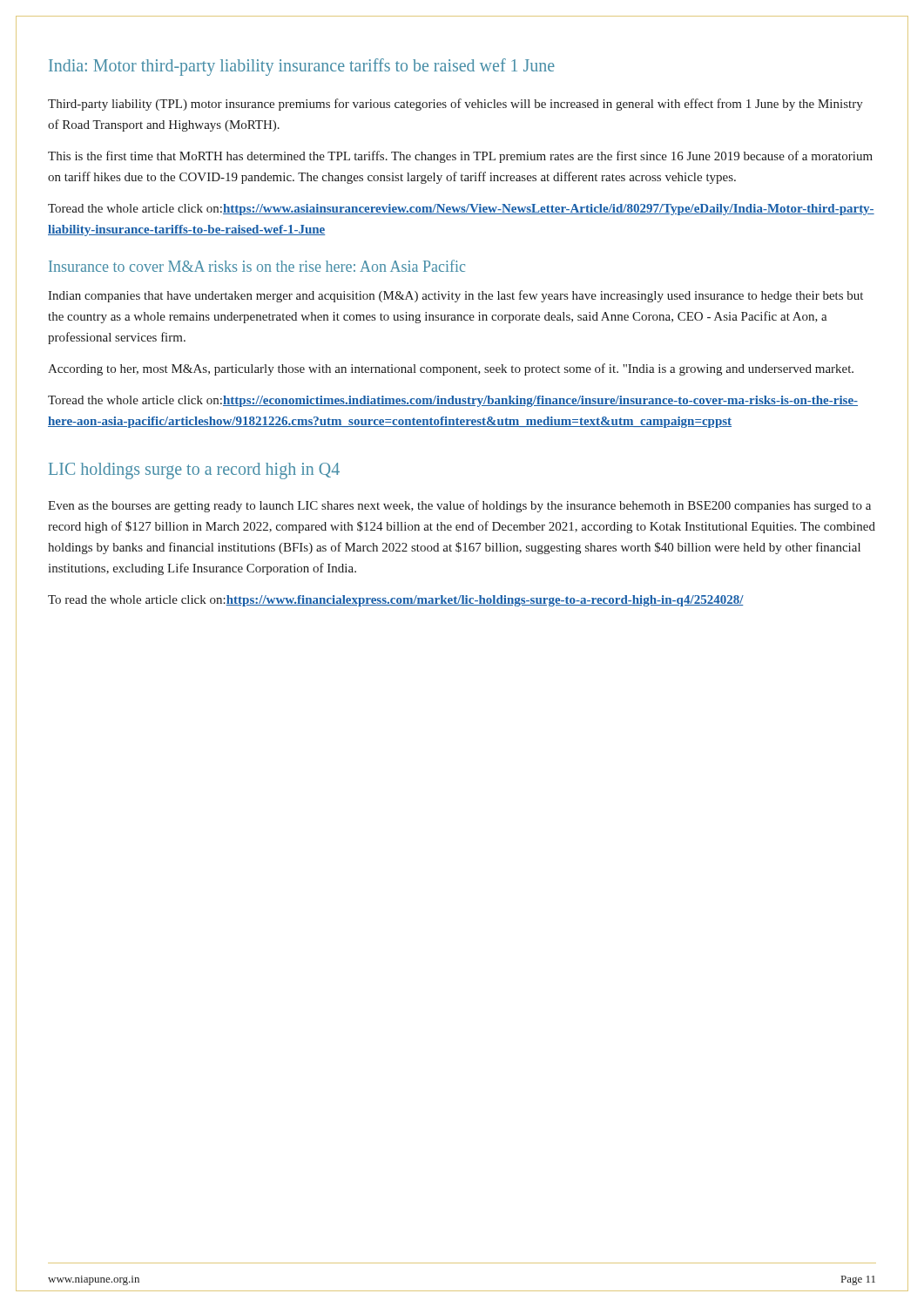Locate the text block that says "According to her,"
This screenshot has height=1307, width=924.
click(x=451, y=369)
